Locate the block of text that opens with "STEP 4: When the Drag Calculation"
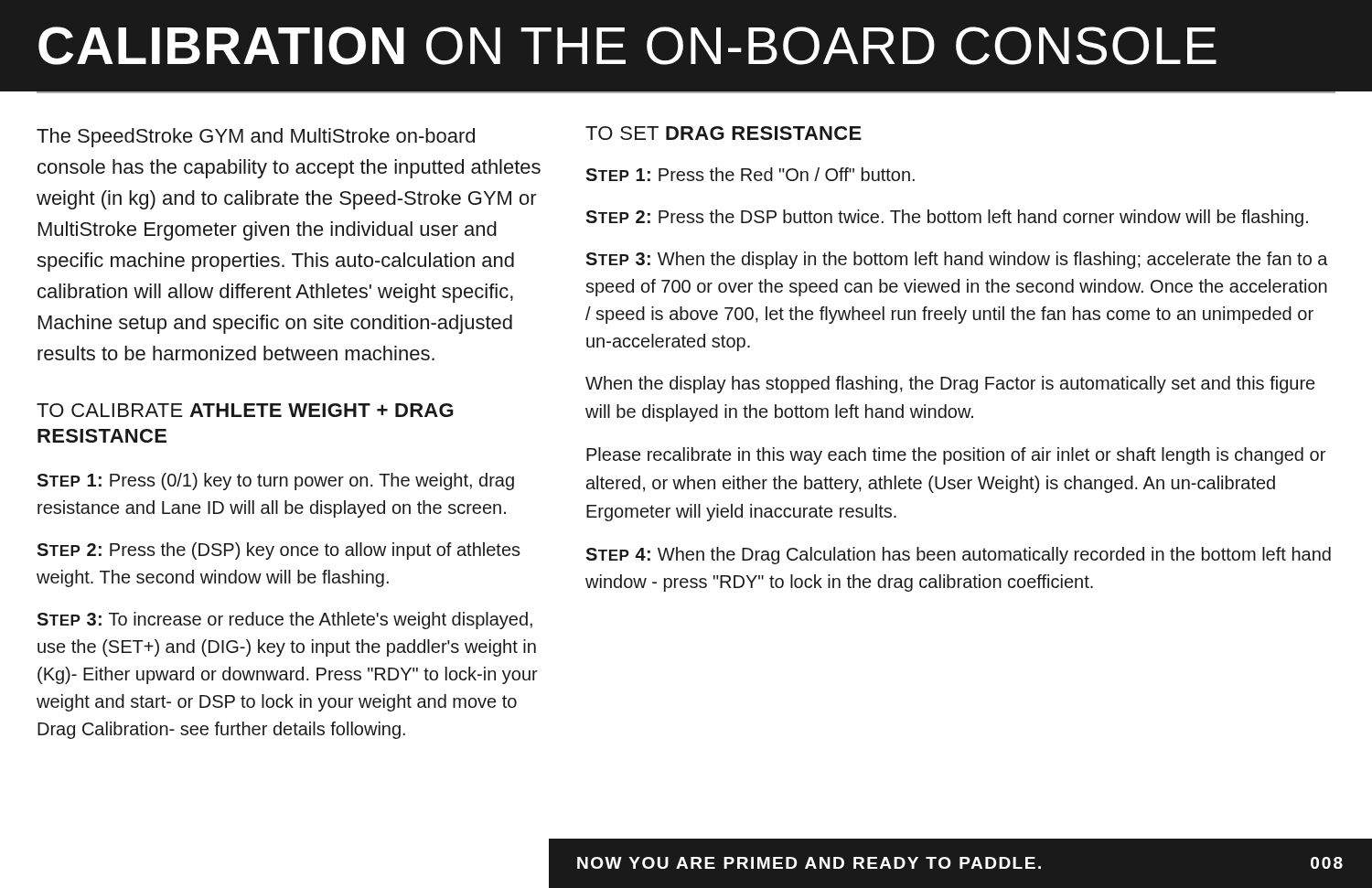 [x=959, y=568]
